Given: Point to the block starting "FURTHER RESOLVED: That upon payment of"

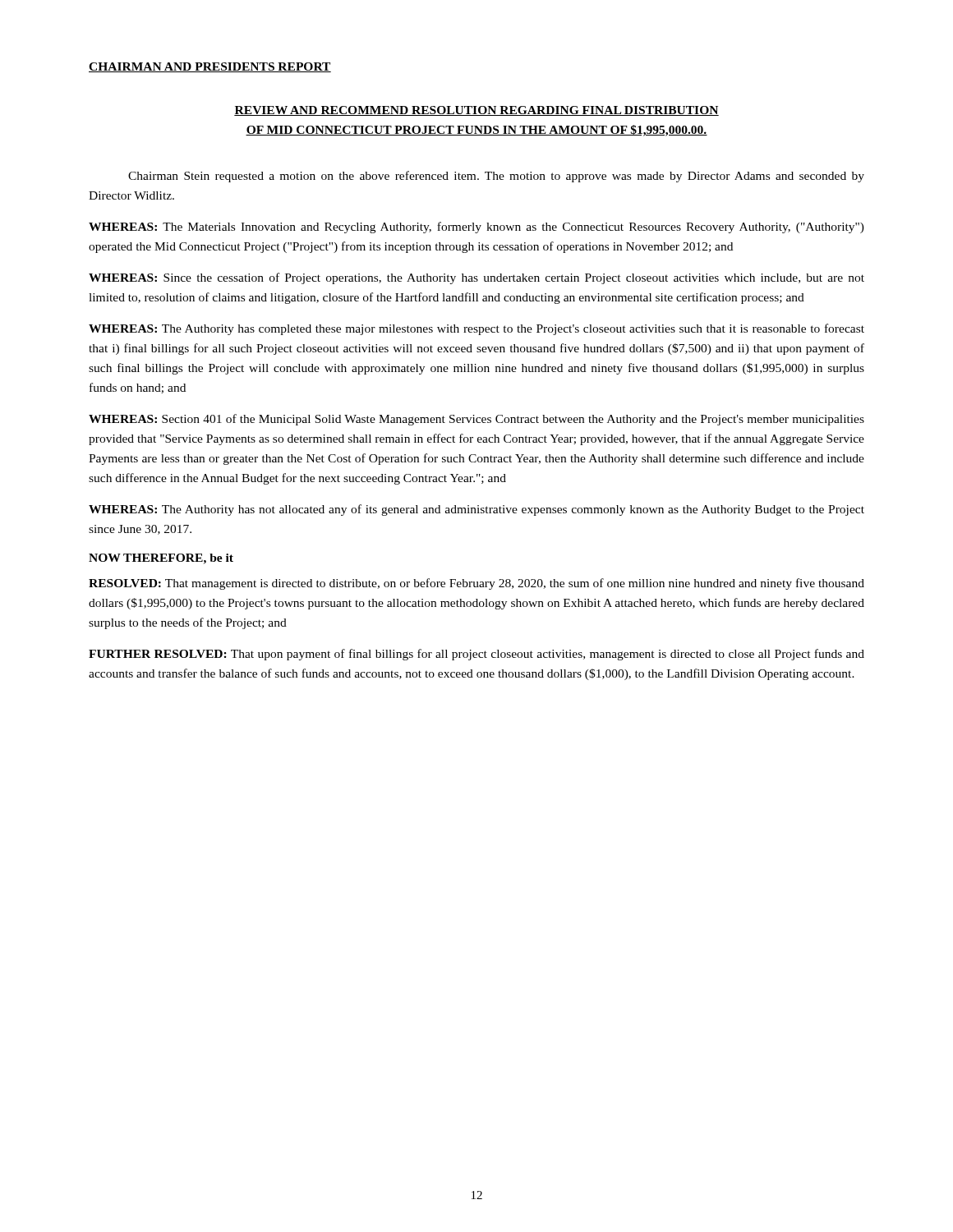Looking at the screenshot, I should [x=476, y=663].
